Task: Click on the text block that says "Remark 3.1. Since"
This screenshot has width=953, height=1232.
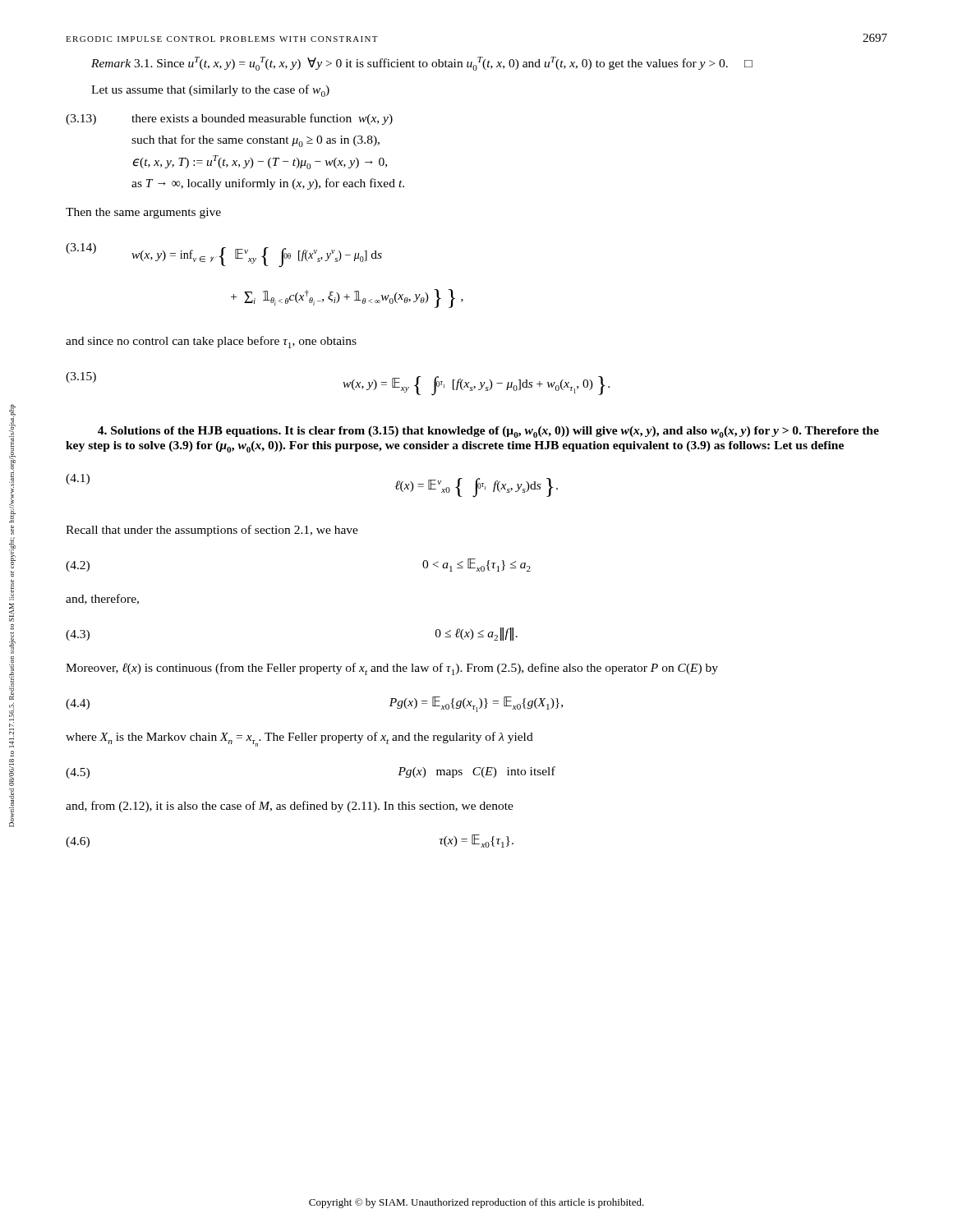Action: click(422, 63)
